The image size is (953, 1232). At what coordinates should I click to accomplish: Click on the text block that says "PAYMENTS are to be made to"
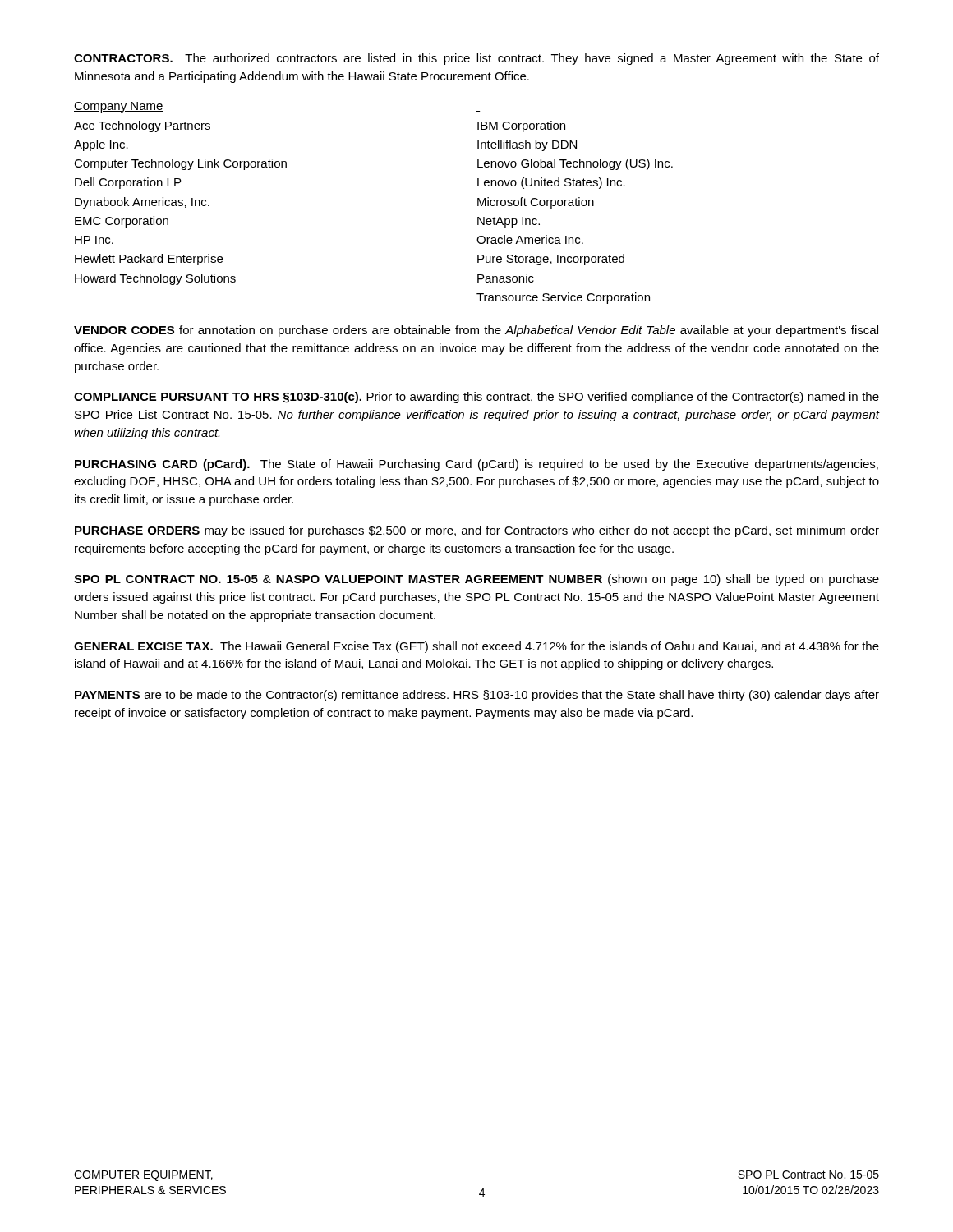click(x=476, y=703)
